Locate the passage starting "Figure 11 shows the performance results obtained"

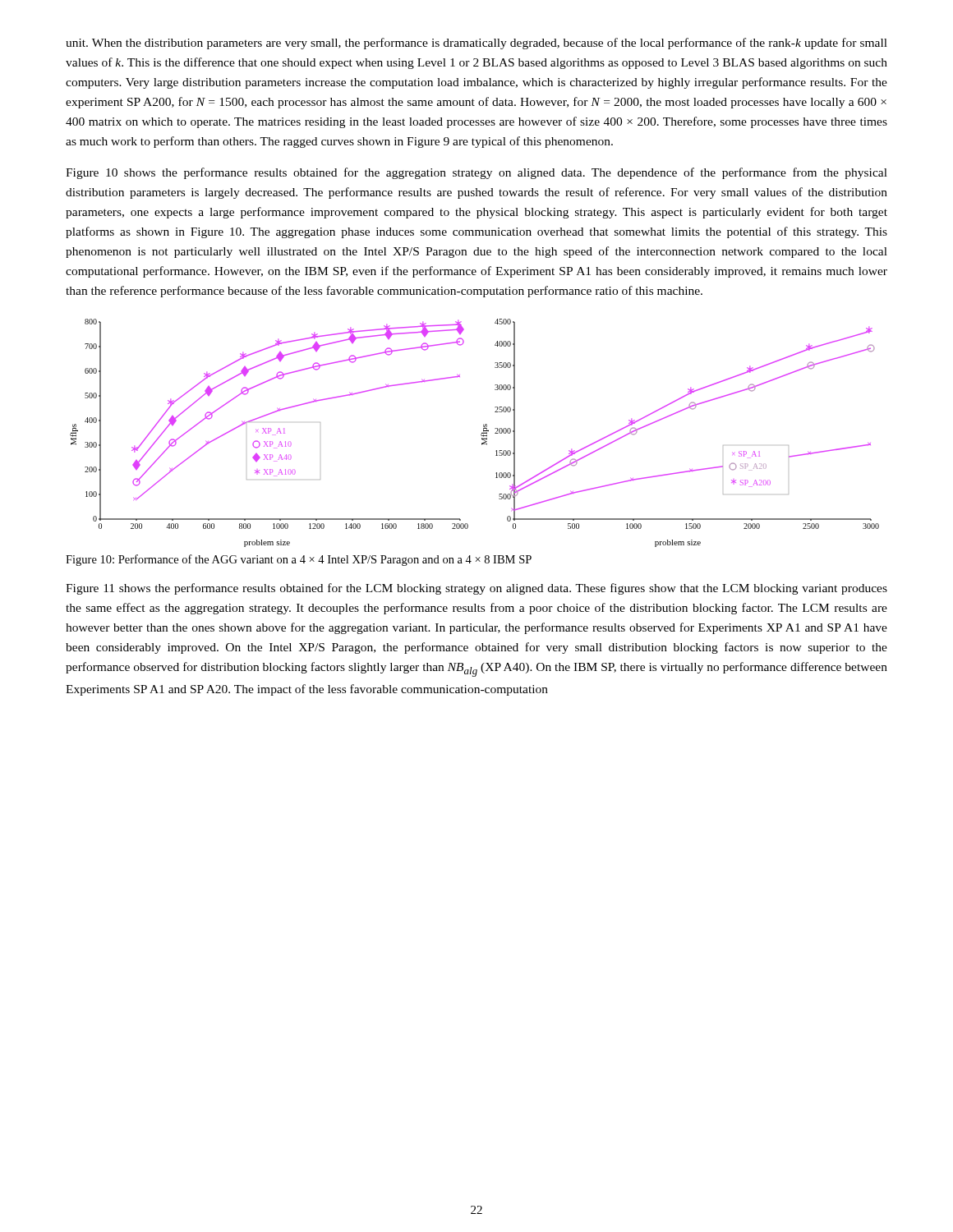tap(476, 638)
